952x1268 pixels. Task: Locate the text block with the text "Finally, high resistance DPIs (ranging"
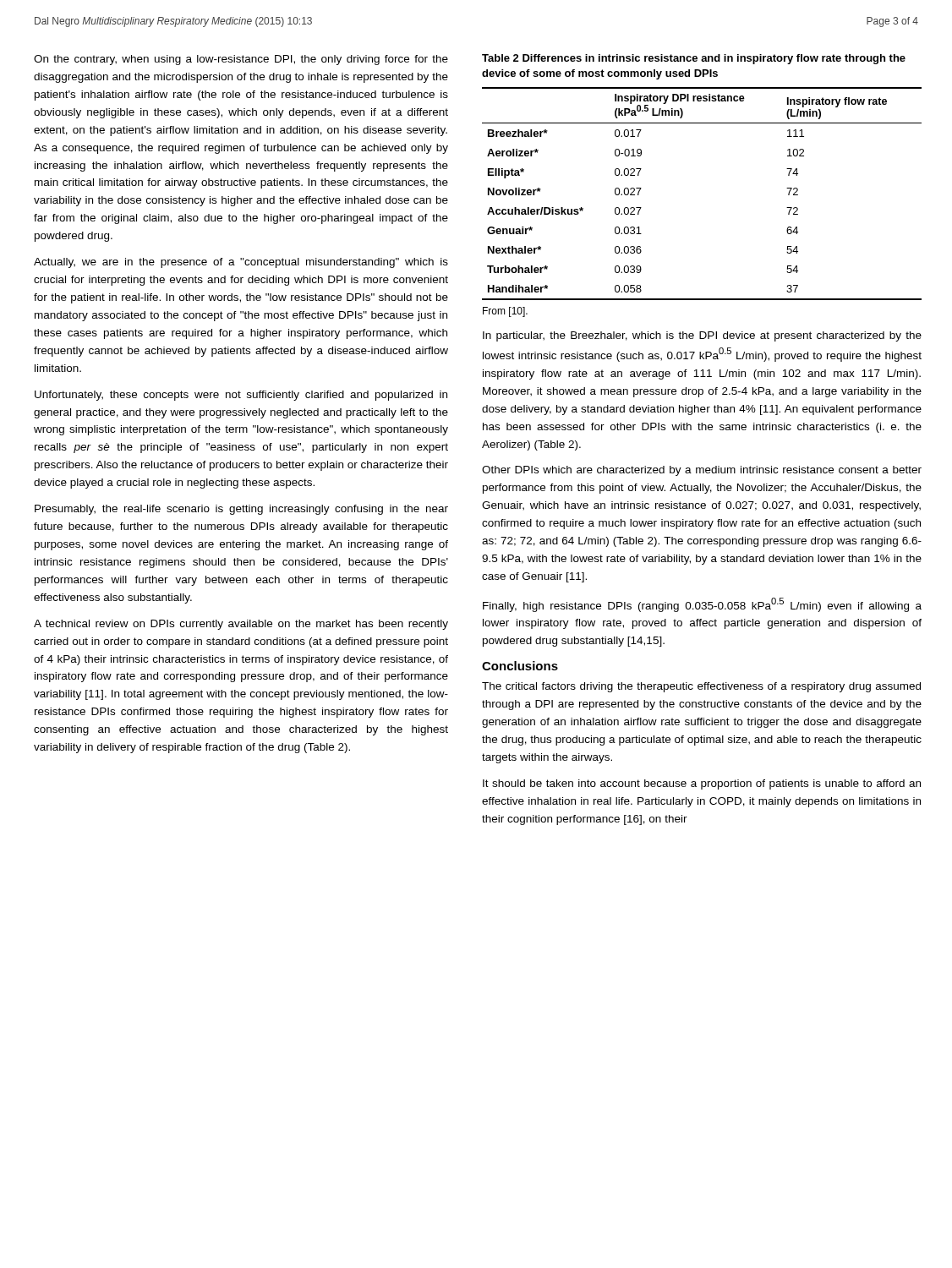point(702,622)
